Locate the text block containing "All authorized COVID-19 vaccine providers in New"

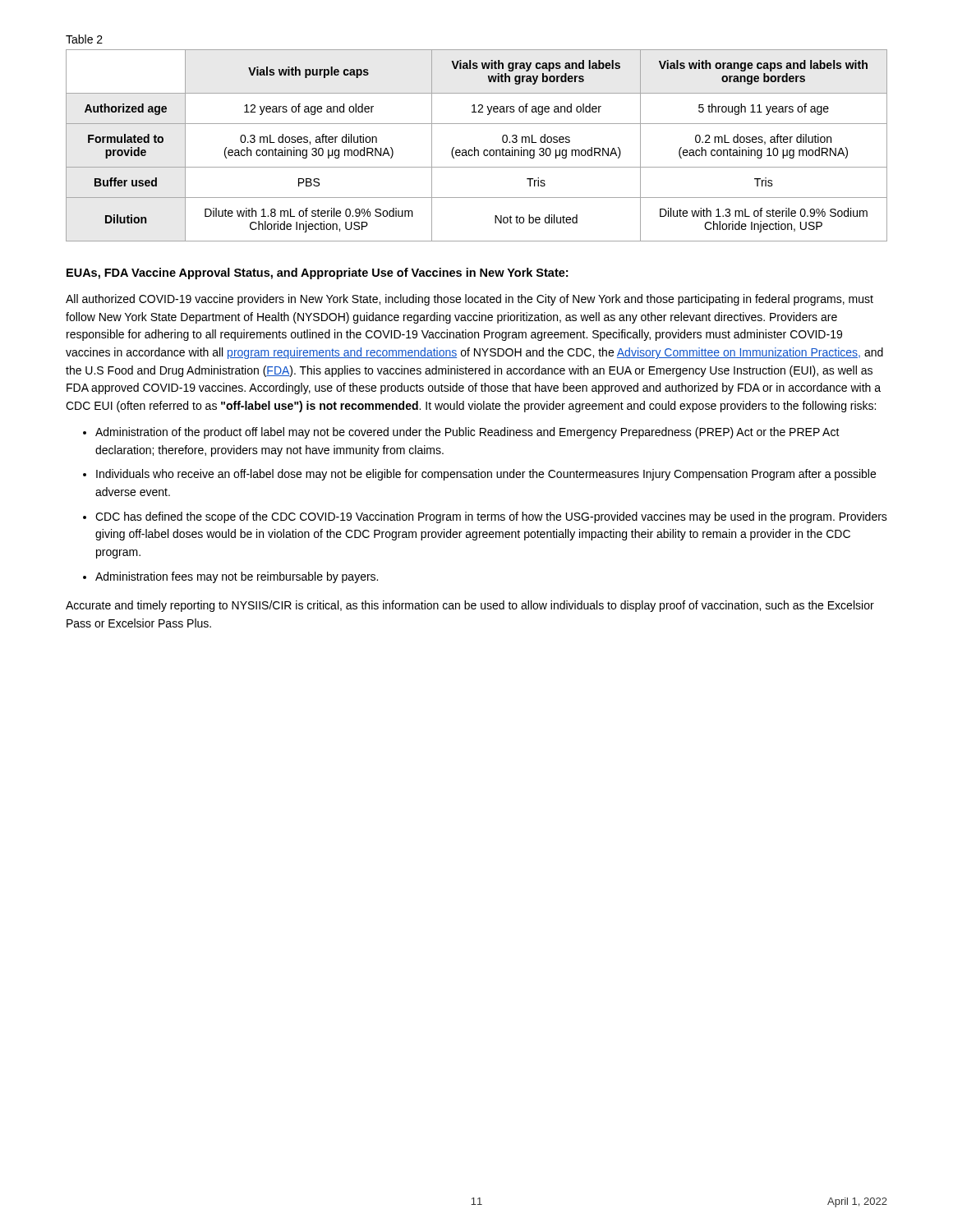[475, 352]
